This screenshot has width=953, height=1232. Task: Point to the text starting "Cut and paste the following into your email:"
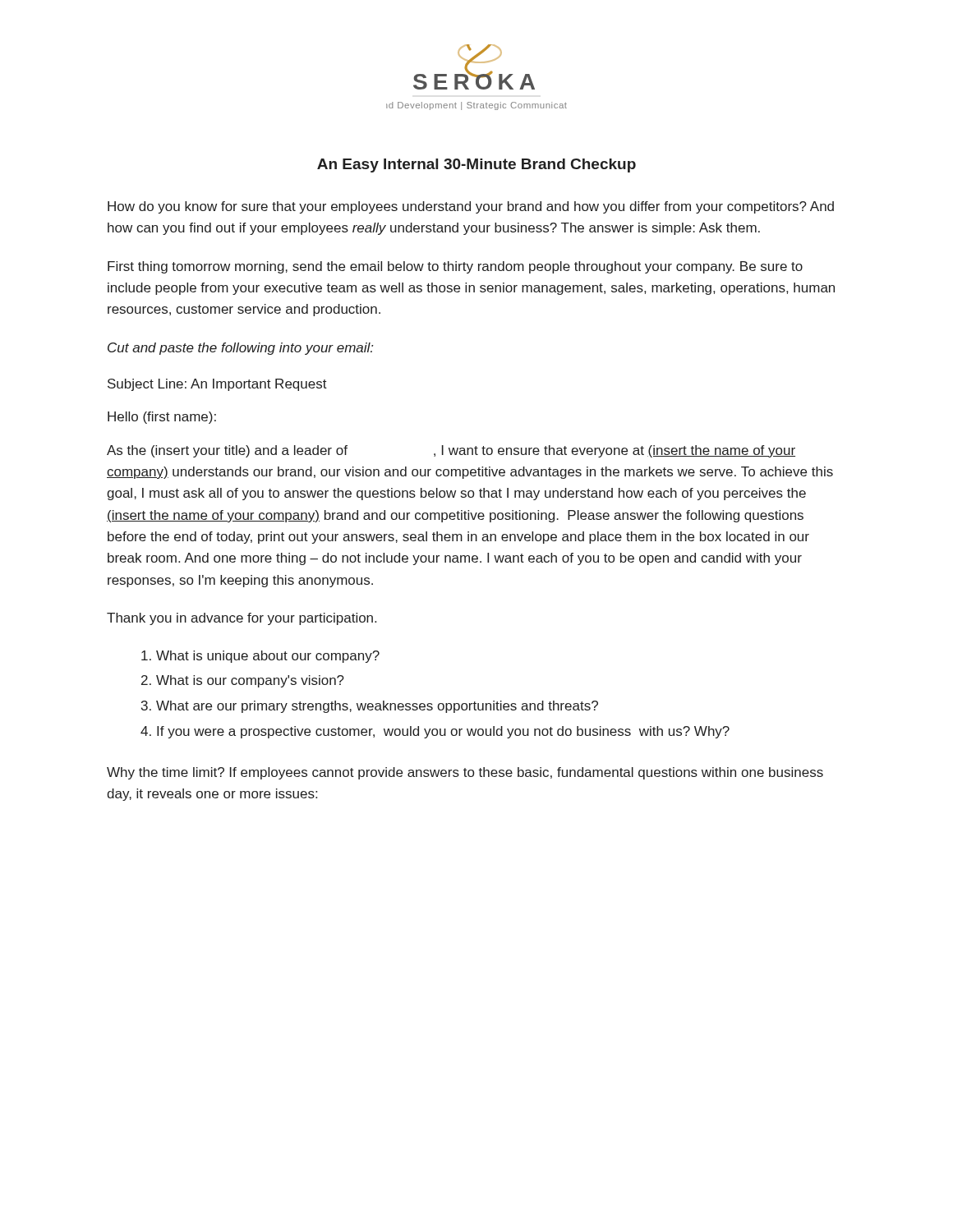tap(240, 348)
